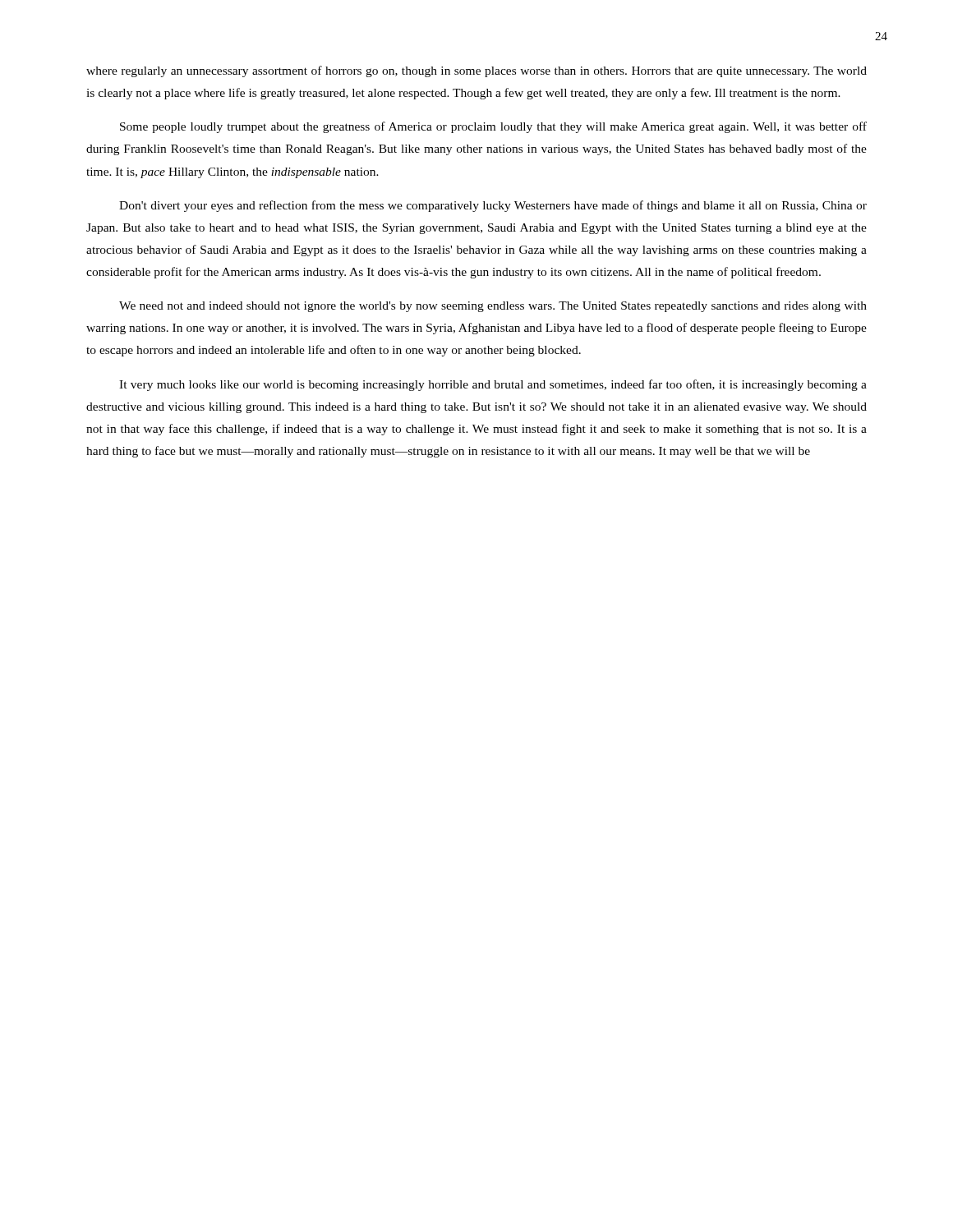
Task: Locate the text block that says "We need not and indeed should not ignore"
Action: point(476,328)
